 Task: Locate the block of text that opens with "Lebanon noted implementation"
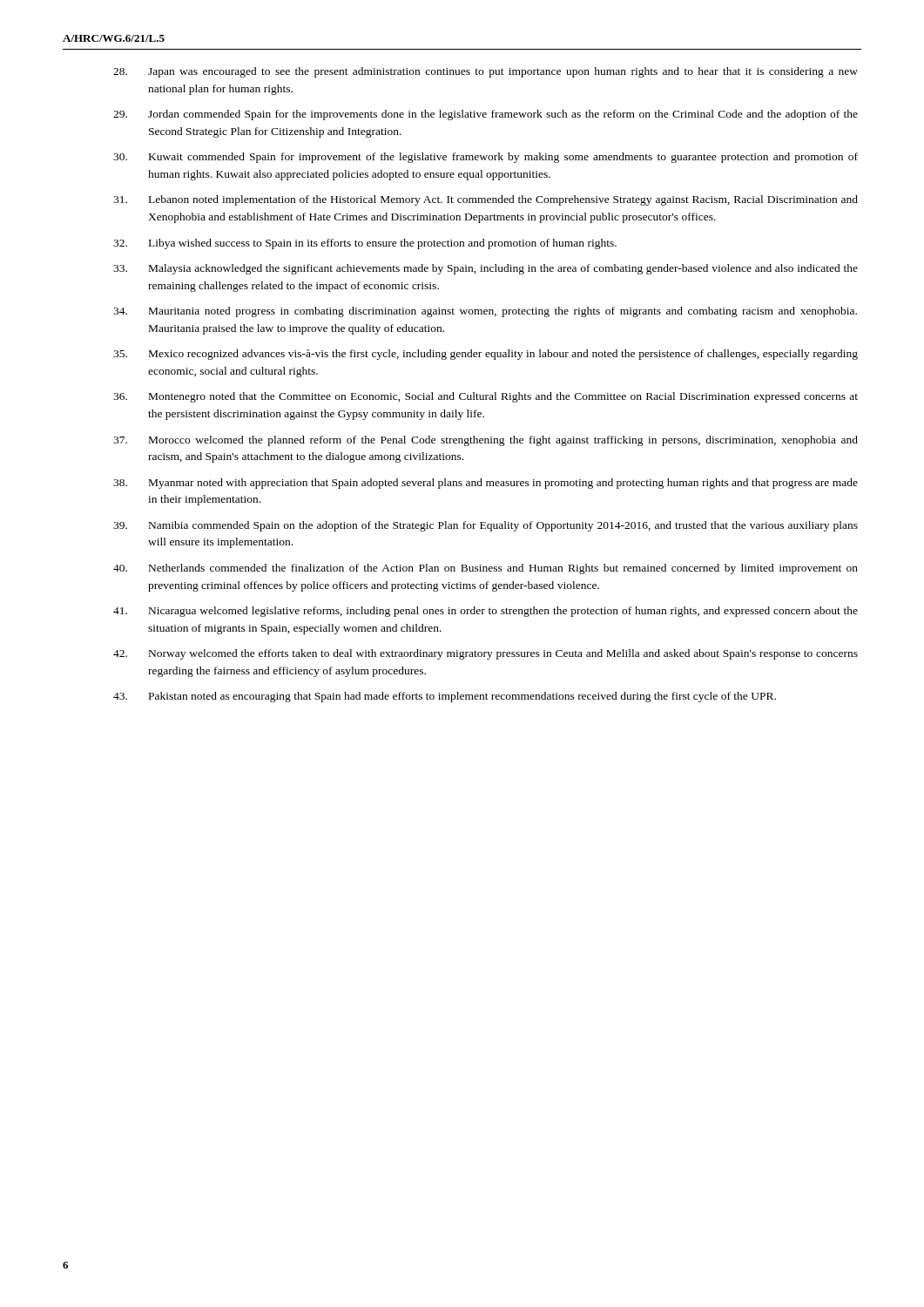486,208
